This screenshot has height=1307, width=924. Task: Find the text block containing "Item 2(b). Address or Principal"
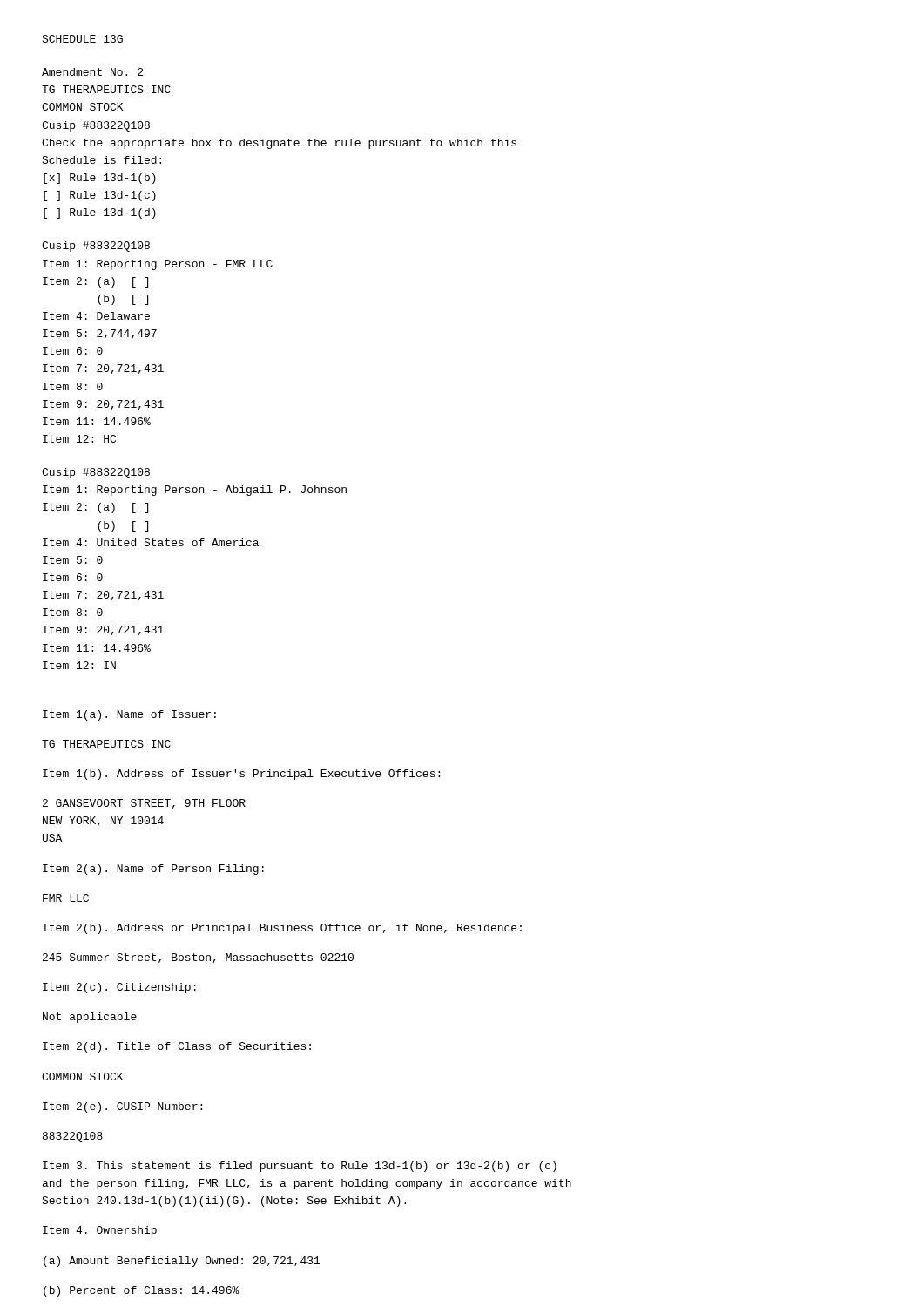tap(283, 928)
